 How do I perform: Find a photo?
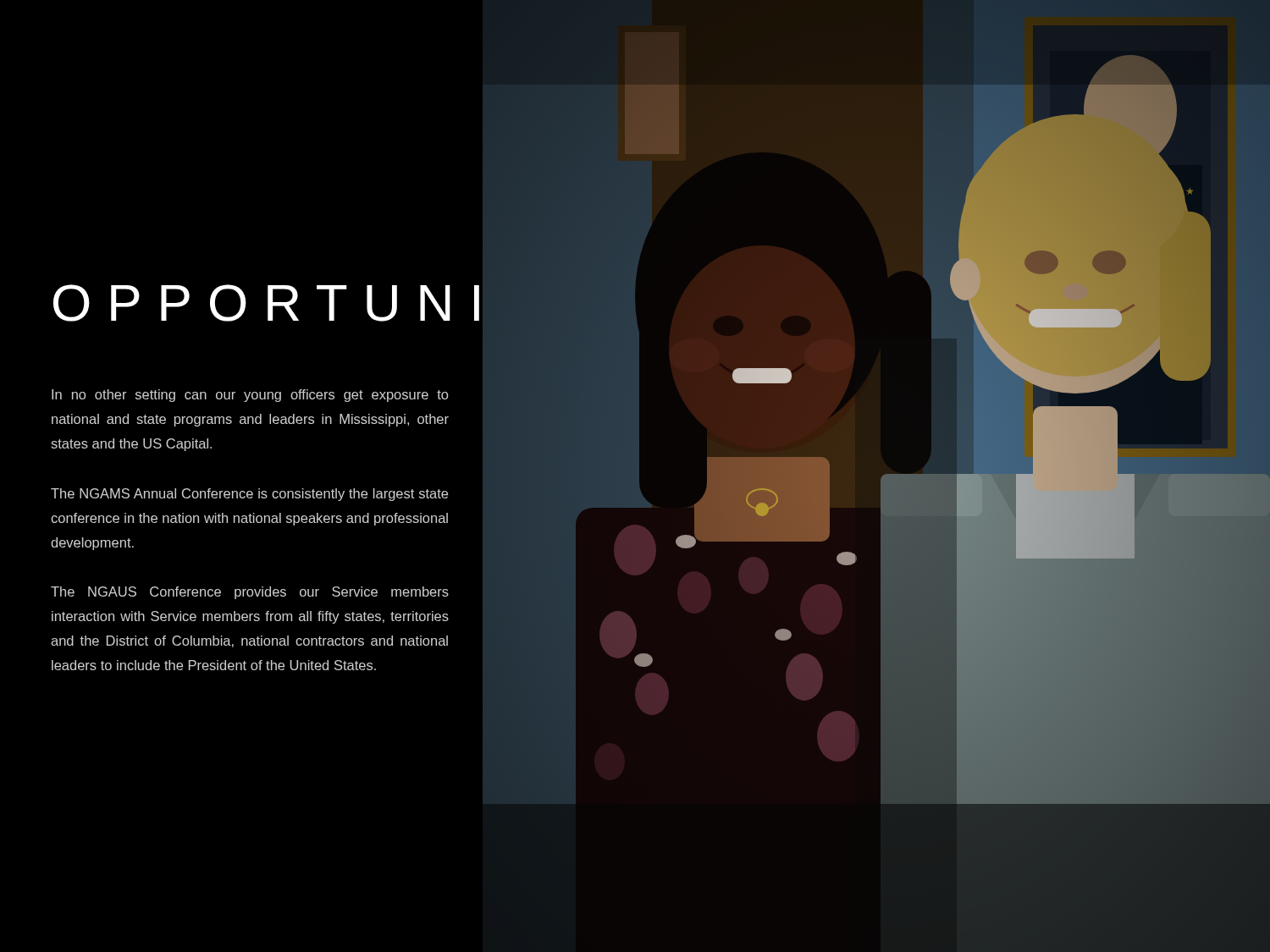pos(876,476)
